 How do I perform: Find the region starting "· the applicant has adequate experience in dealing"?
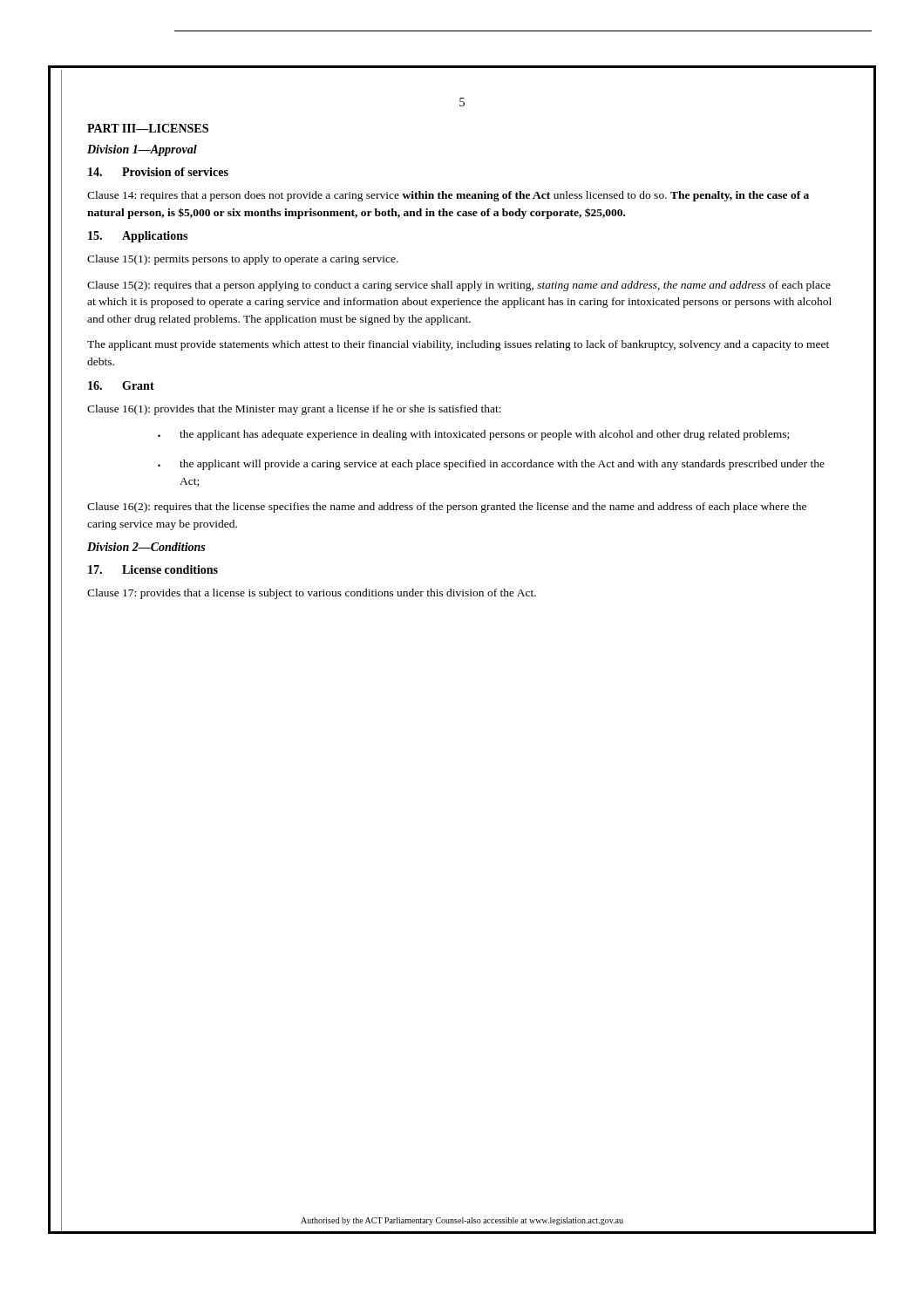[497, 436]
